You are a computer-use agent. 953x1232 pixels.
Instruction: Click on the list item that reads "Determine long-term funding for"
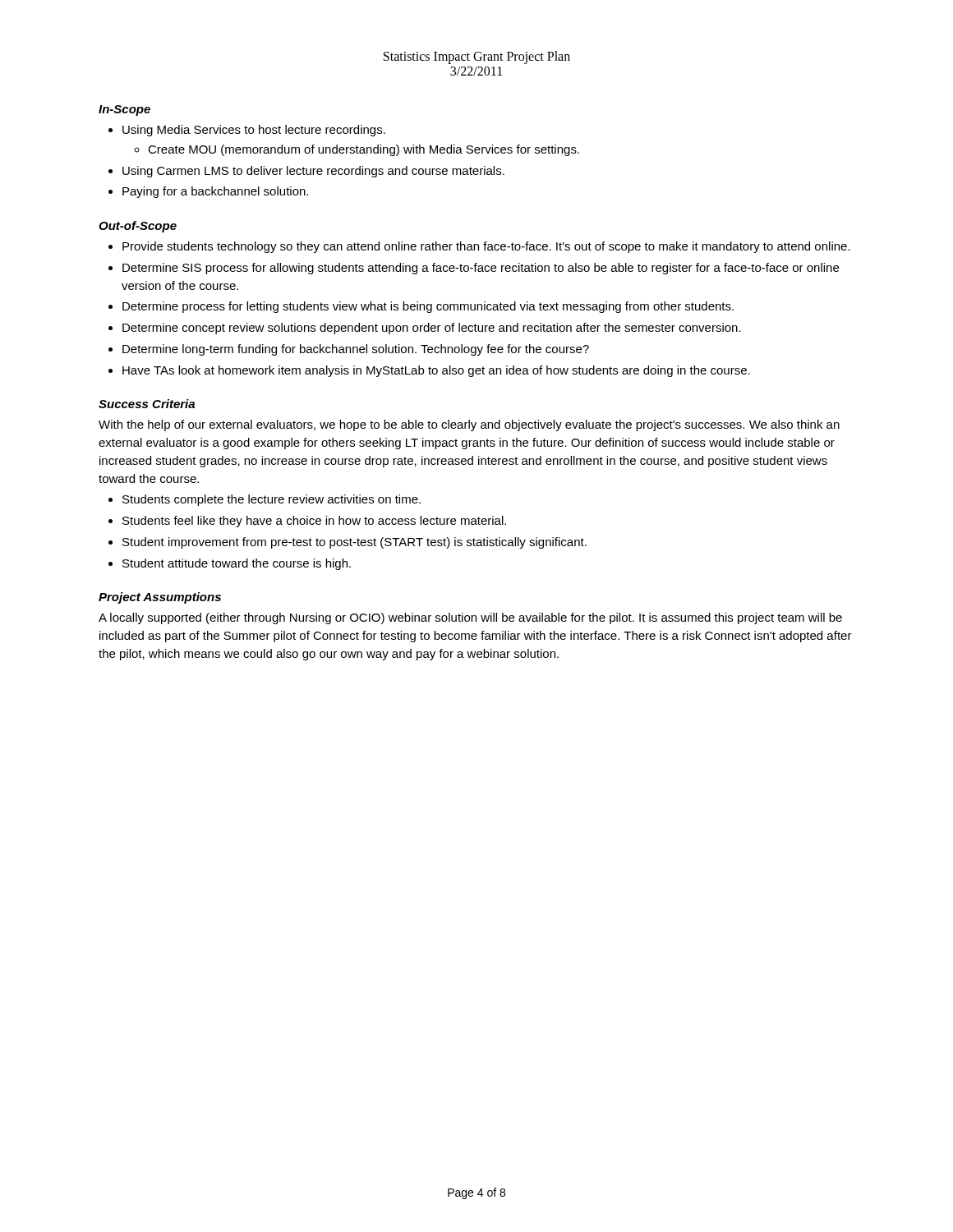tap(355, 348)
